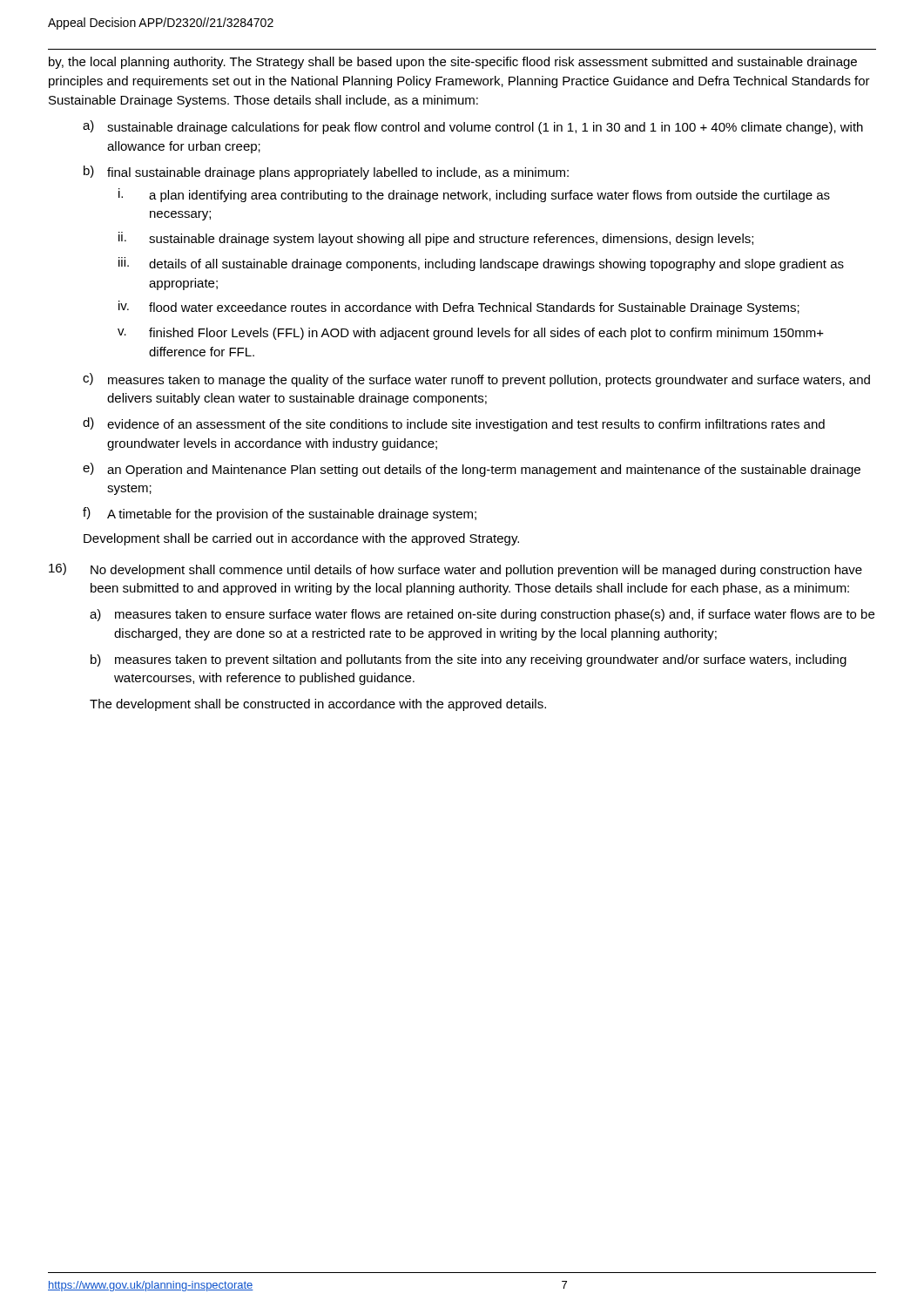
Task: Navigate to the region starting "a) sustainable drainage calculations"
Action: (x=479, y=137)
